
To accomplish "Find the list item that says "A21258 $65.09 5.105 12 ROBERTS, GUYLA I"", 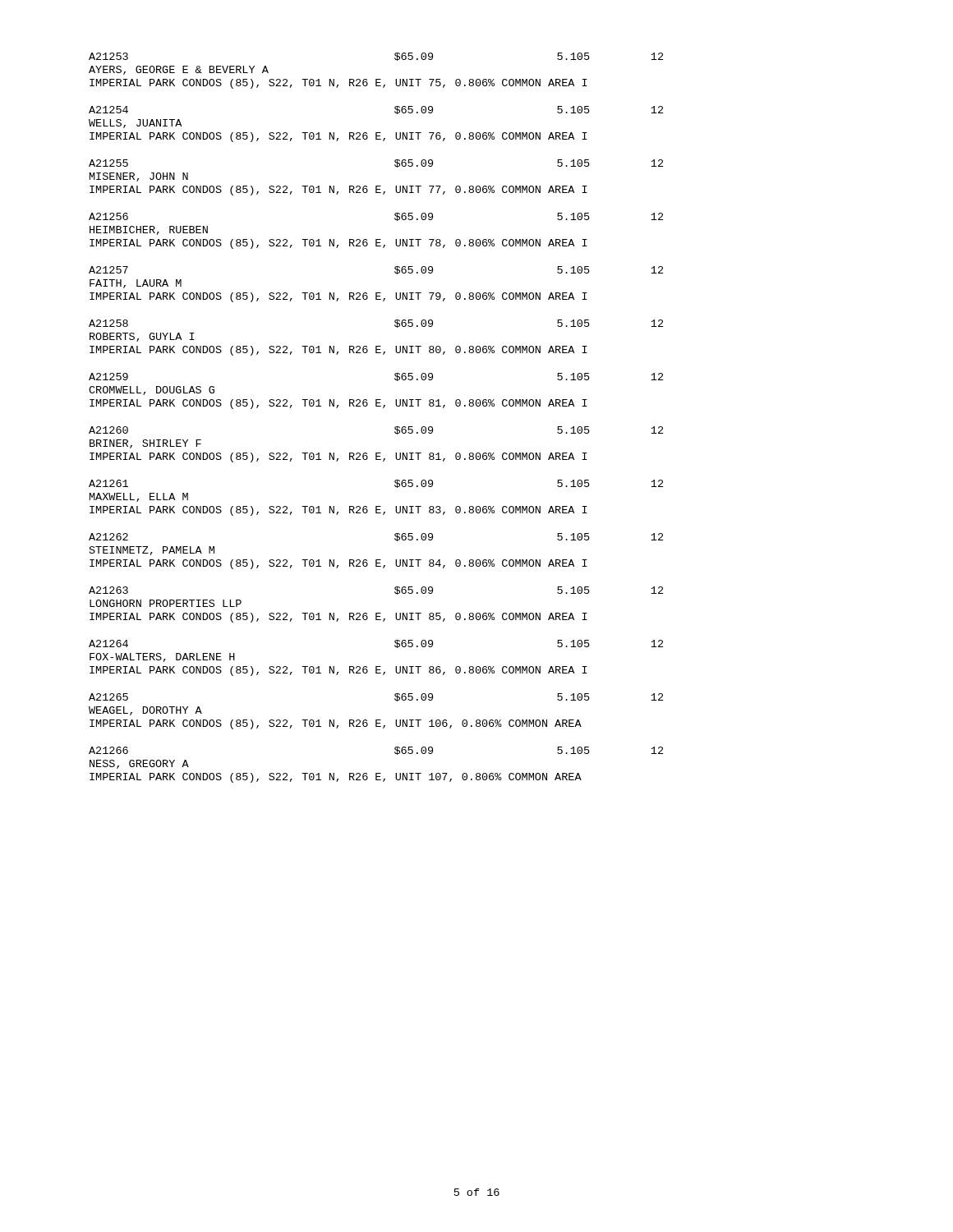I will pos(488,337).
